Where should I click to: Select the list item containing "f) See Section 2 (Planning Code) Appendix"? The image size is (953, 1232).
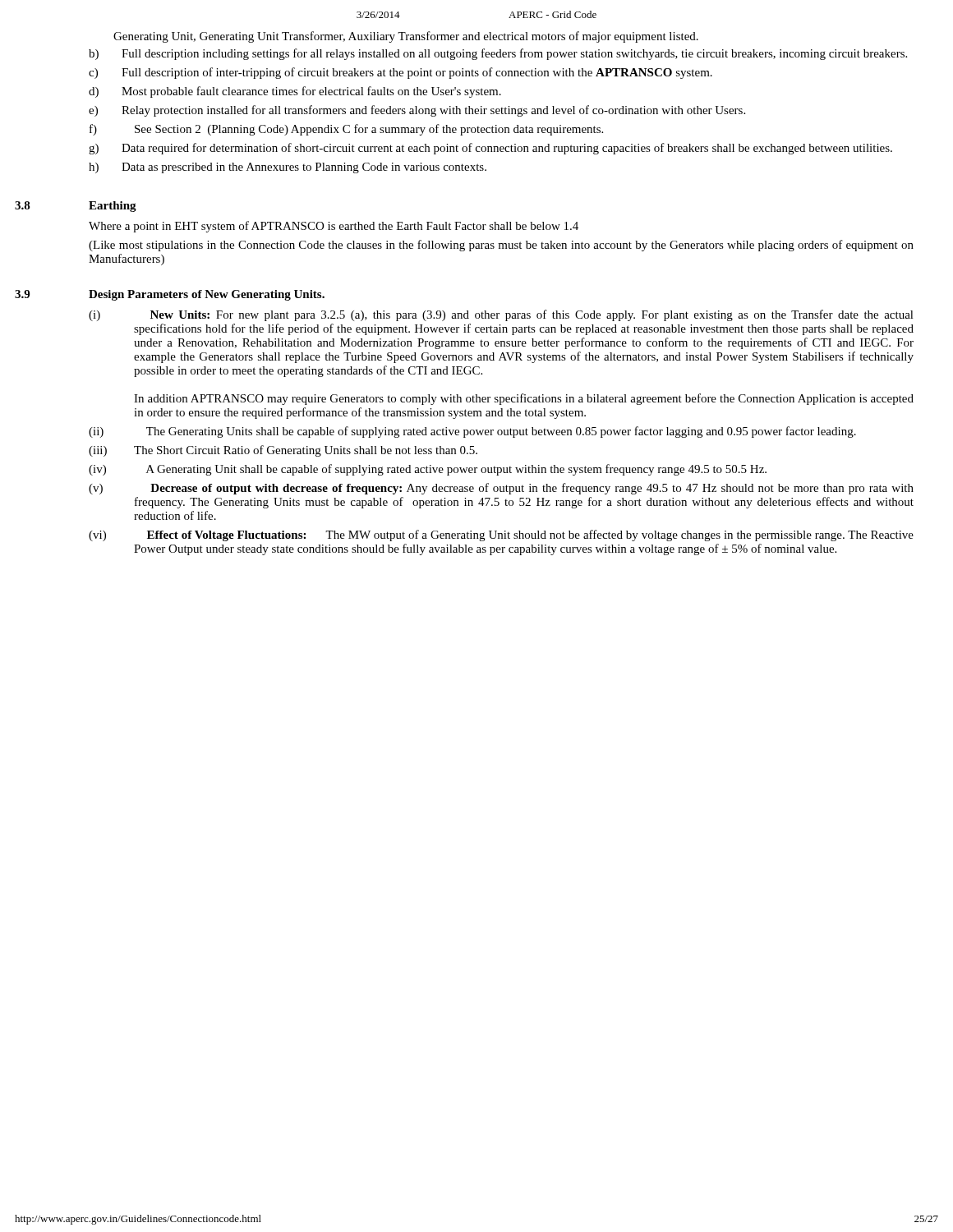tap(501, 129)
